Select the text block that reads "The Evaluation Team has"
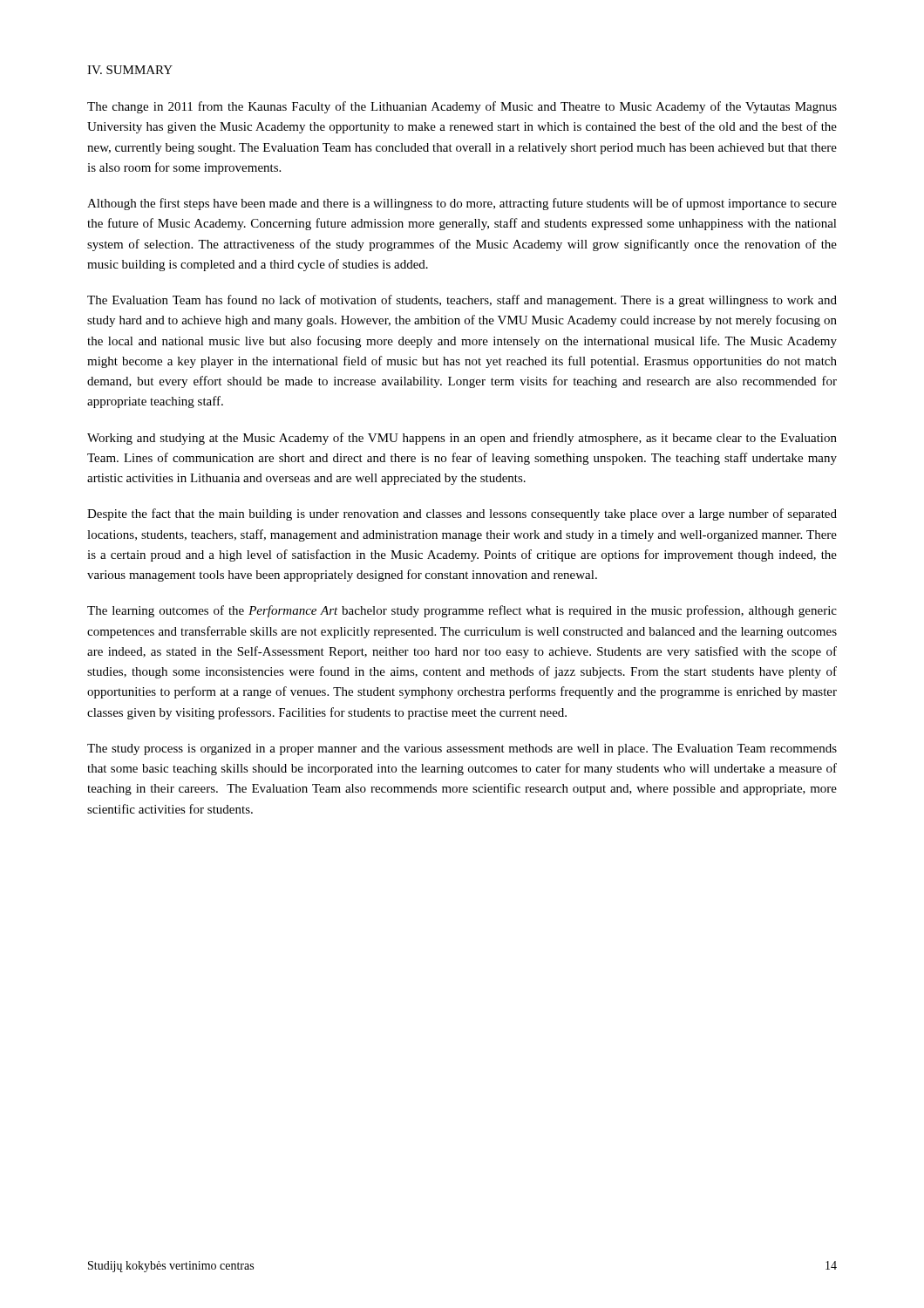 [462, 351]
